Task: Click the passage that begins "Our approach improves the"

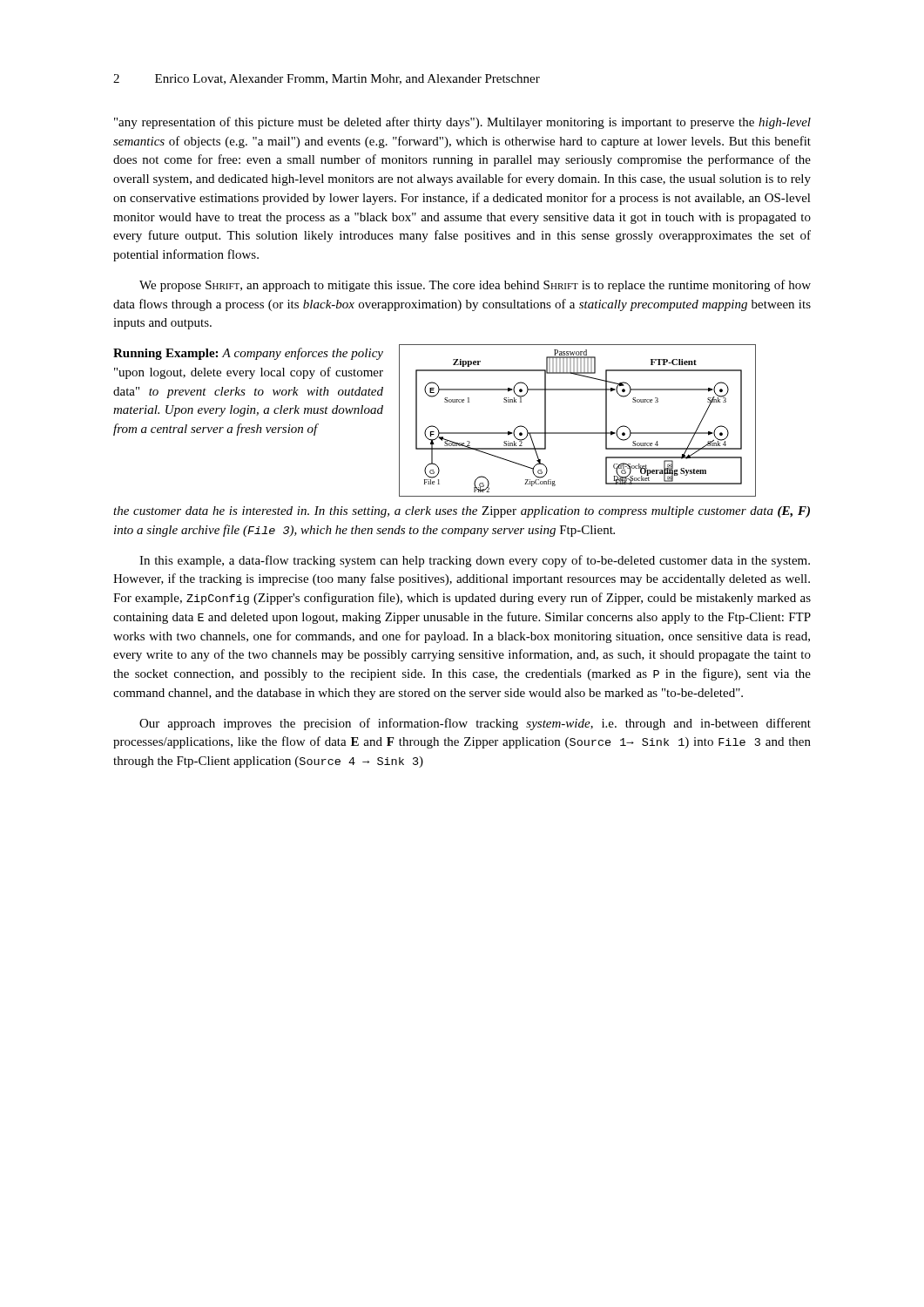Action: pos(462,742)
